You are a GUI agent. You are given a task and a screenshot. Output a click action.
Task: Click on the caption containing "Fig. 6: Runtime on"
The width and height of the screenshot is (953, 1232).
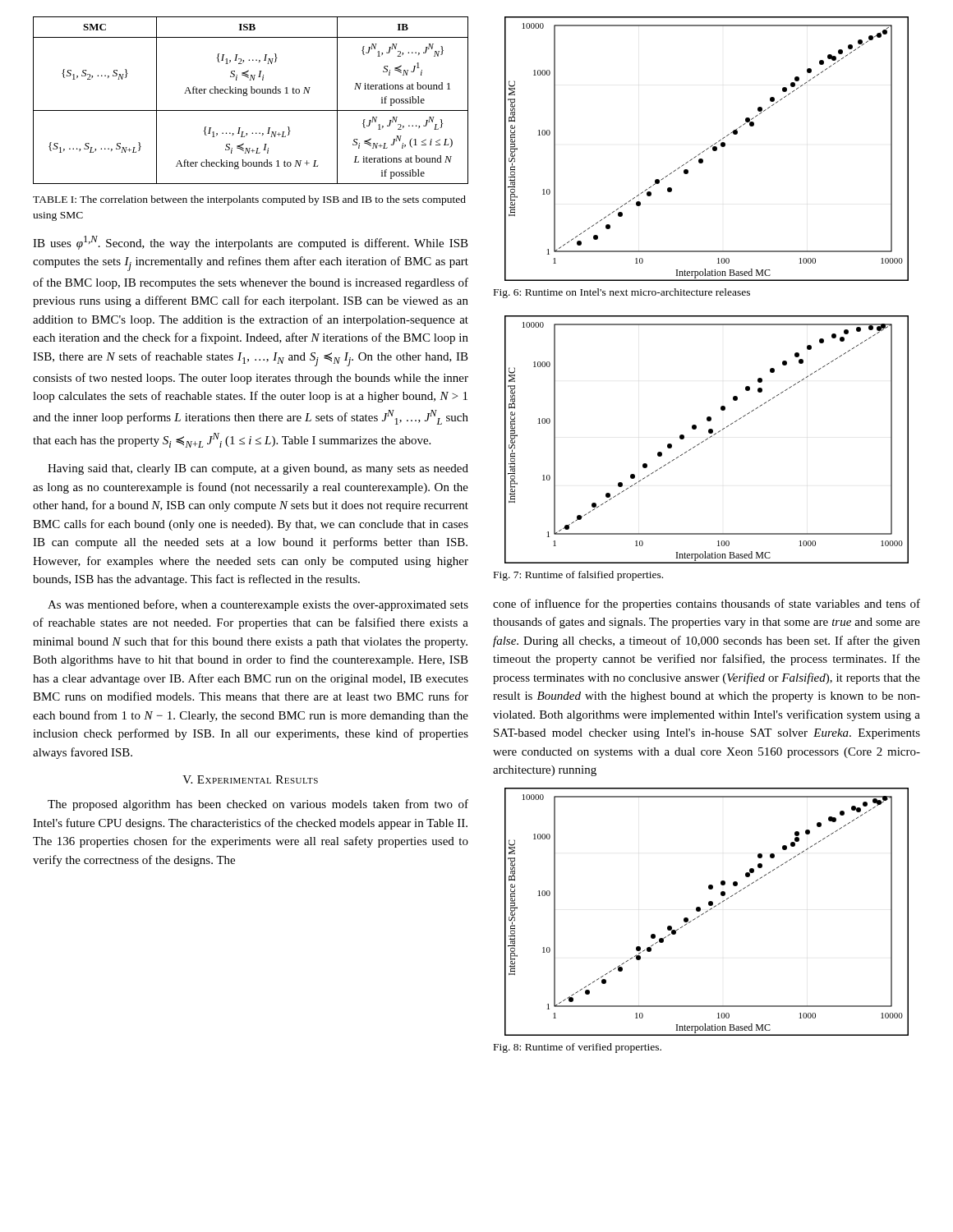pyautogui.click(x=622, y=292)
